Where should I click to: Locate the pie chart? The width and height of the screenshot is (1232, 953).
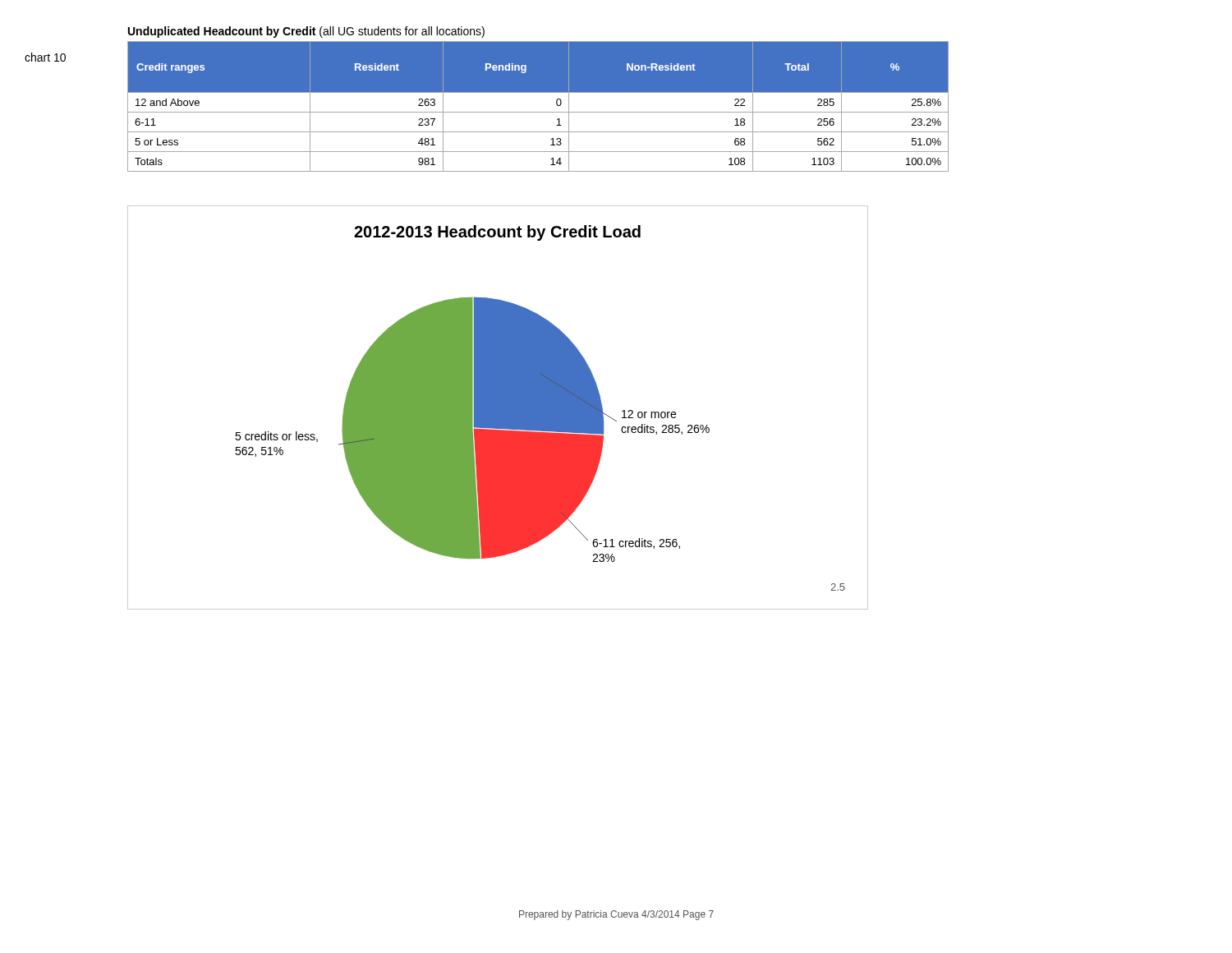[498, 408]
